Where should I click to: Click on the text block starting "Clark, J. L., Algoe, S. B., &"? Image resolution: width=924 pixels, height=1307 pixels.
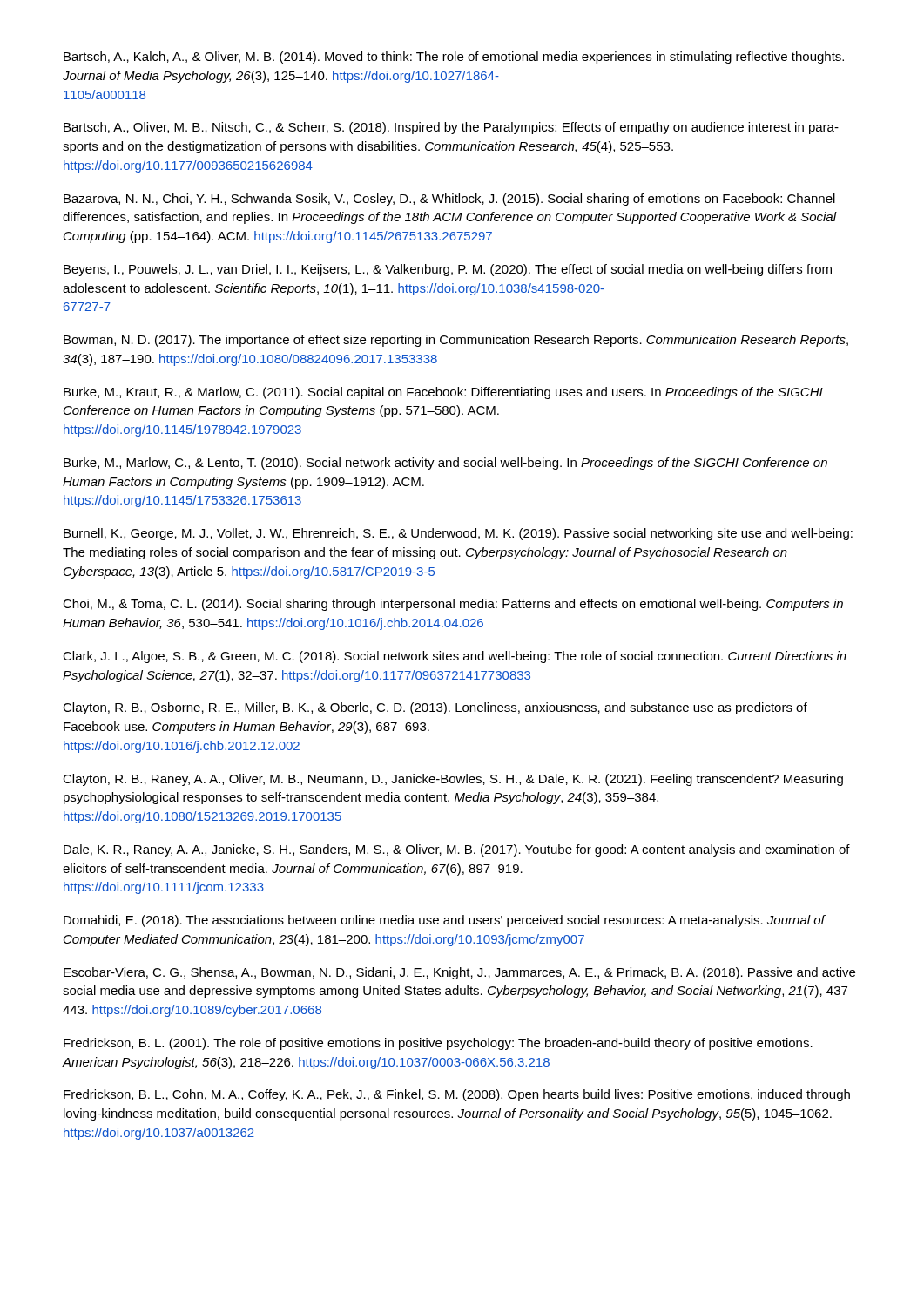(x=455, y=665)
